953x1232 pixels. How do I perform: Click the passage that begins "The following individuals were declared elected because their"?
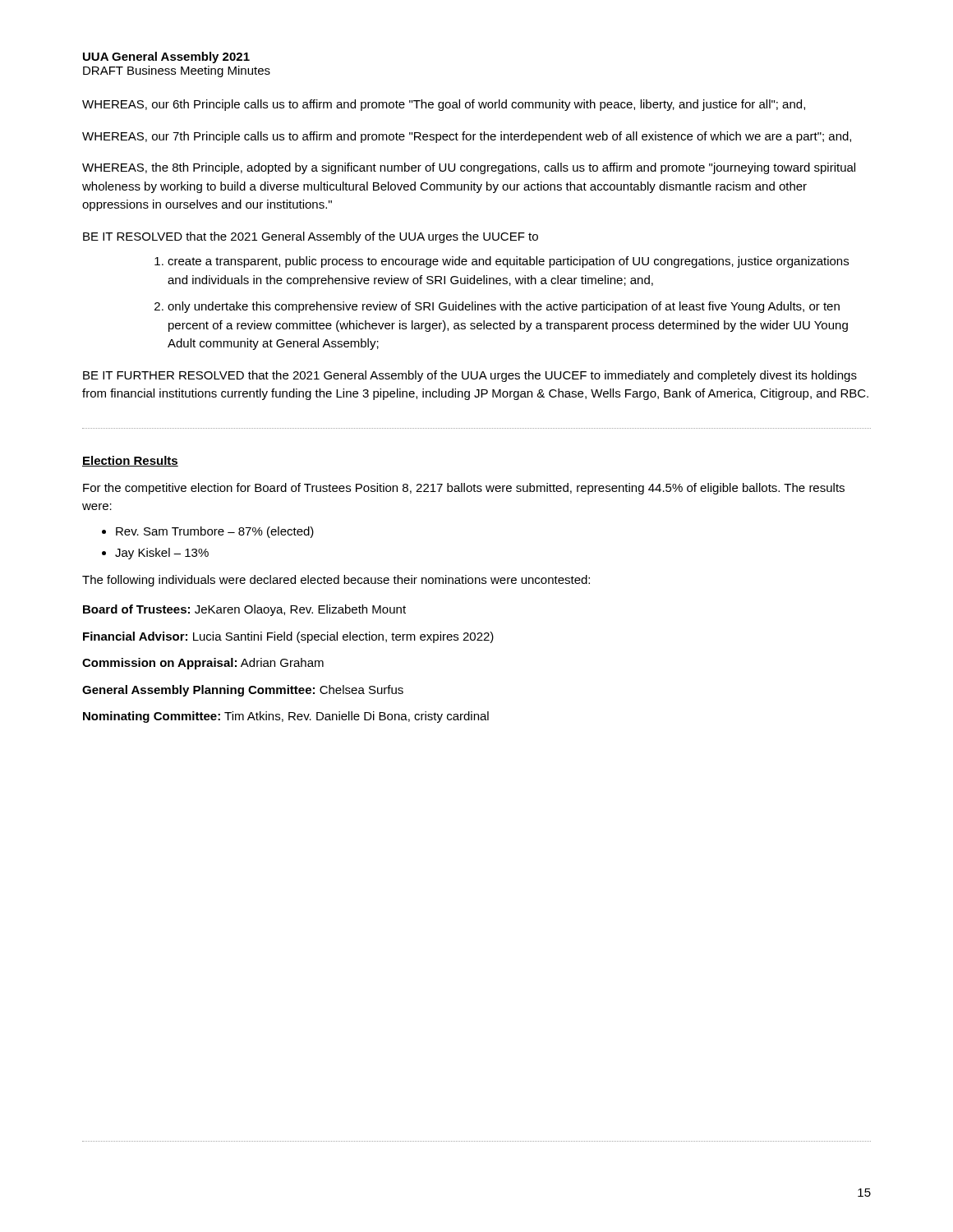click(x=337, y=579)
